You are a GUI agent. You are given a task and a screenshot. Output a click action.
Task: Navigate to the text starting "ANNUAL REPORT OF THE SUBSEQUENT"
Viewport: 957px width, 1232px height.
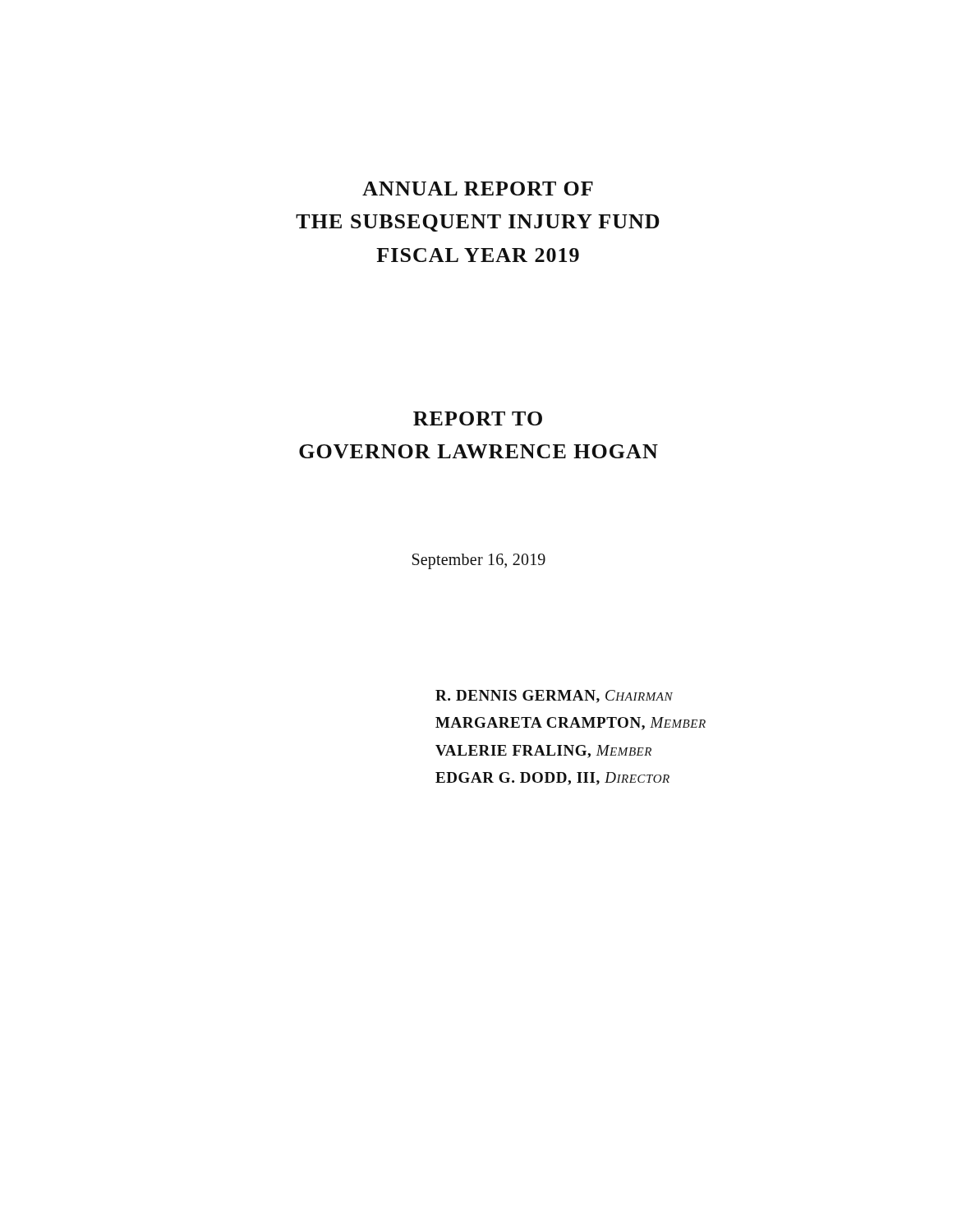coord(478,222)
